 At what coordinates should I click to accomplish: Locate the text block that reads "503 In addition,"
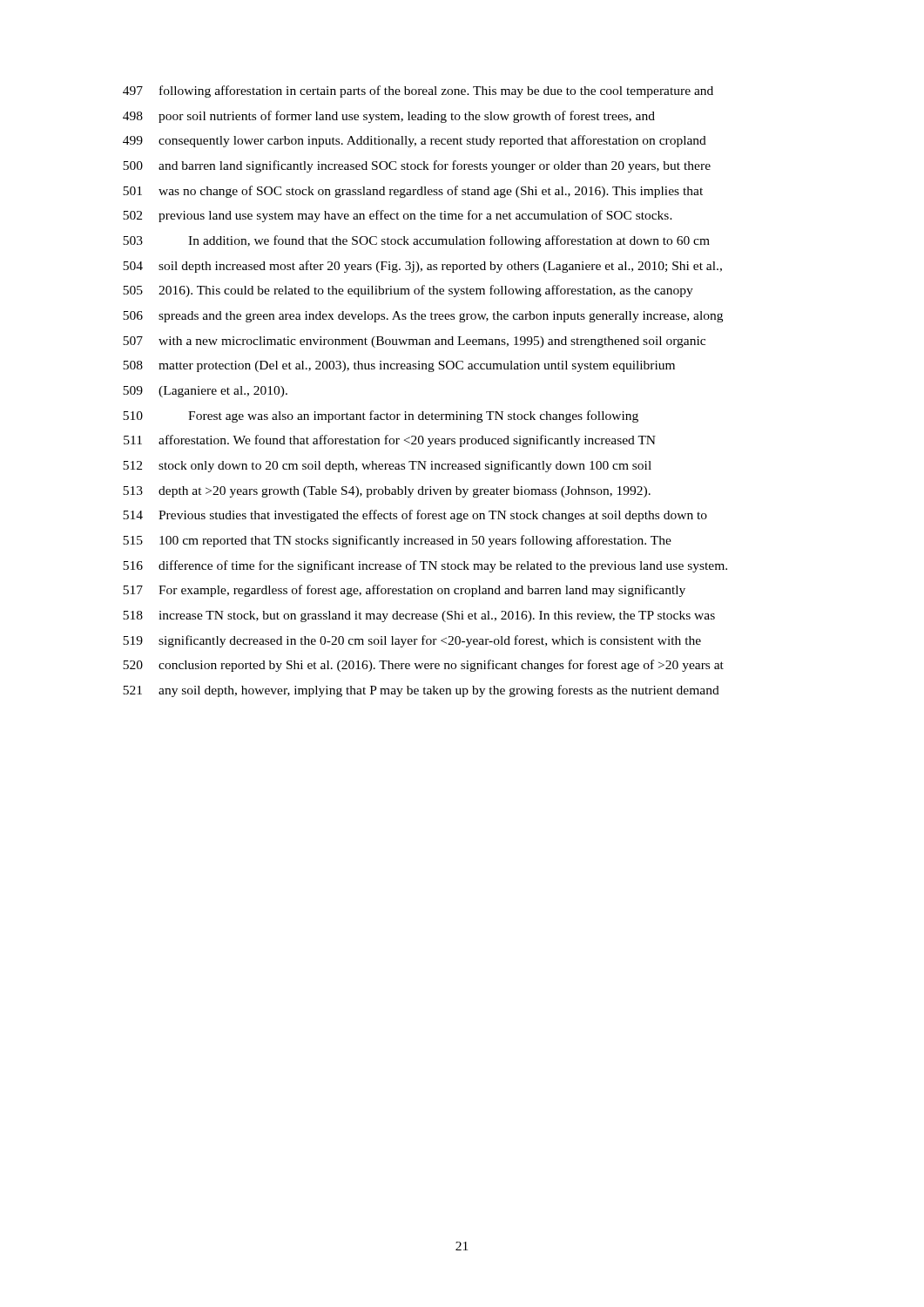tap(462, 316)
